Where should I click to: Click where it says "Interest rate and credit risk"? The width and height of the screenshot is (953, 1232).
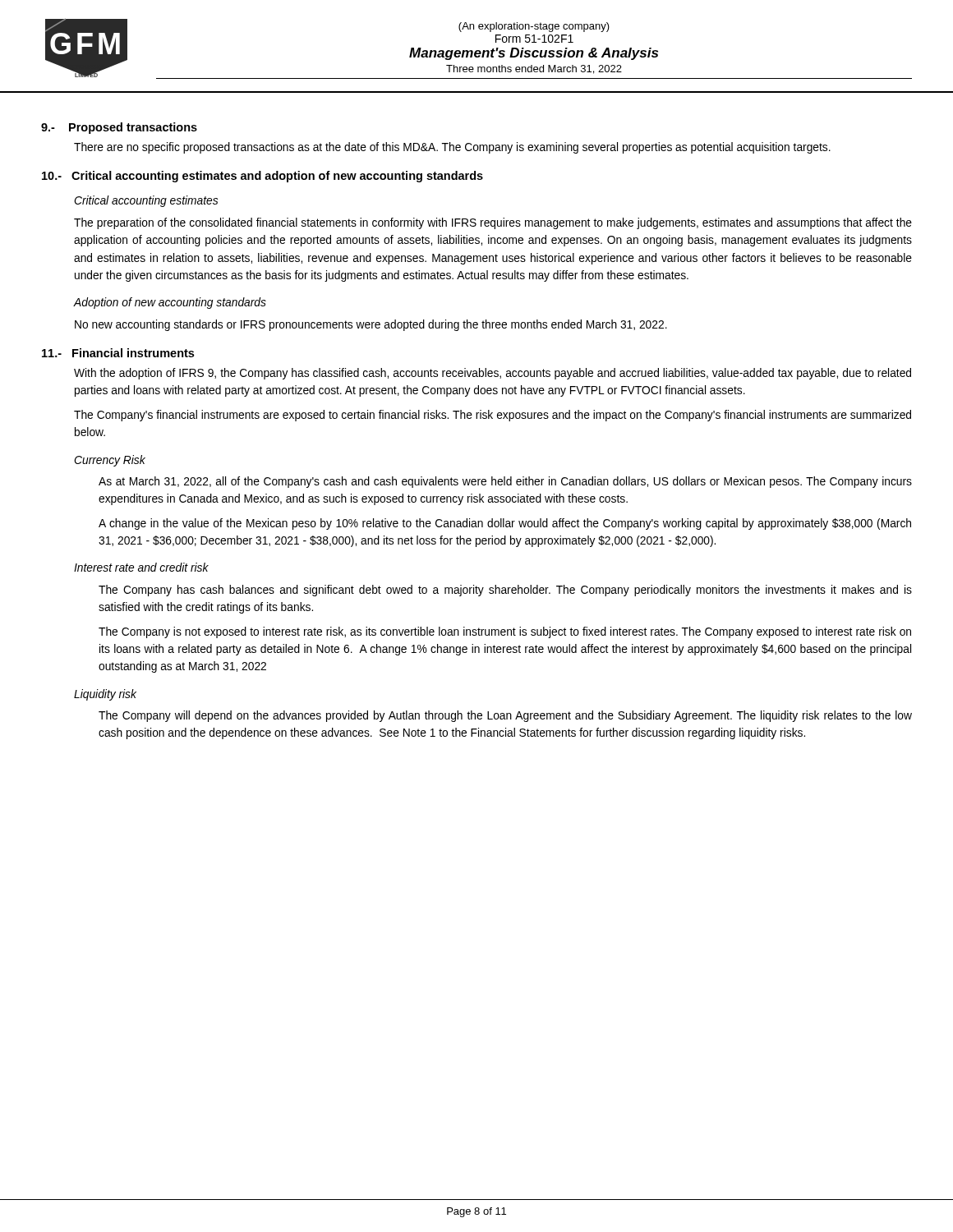(141, 568)
